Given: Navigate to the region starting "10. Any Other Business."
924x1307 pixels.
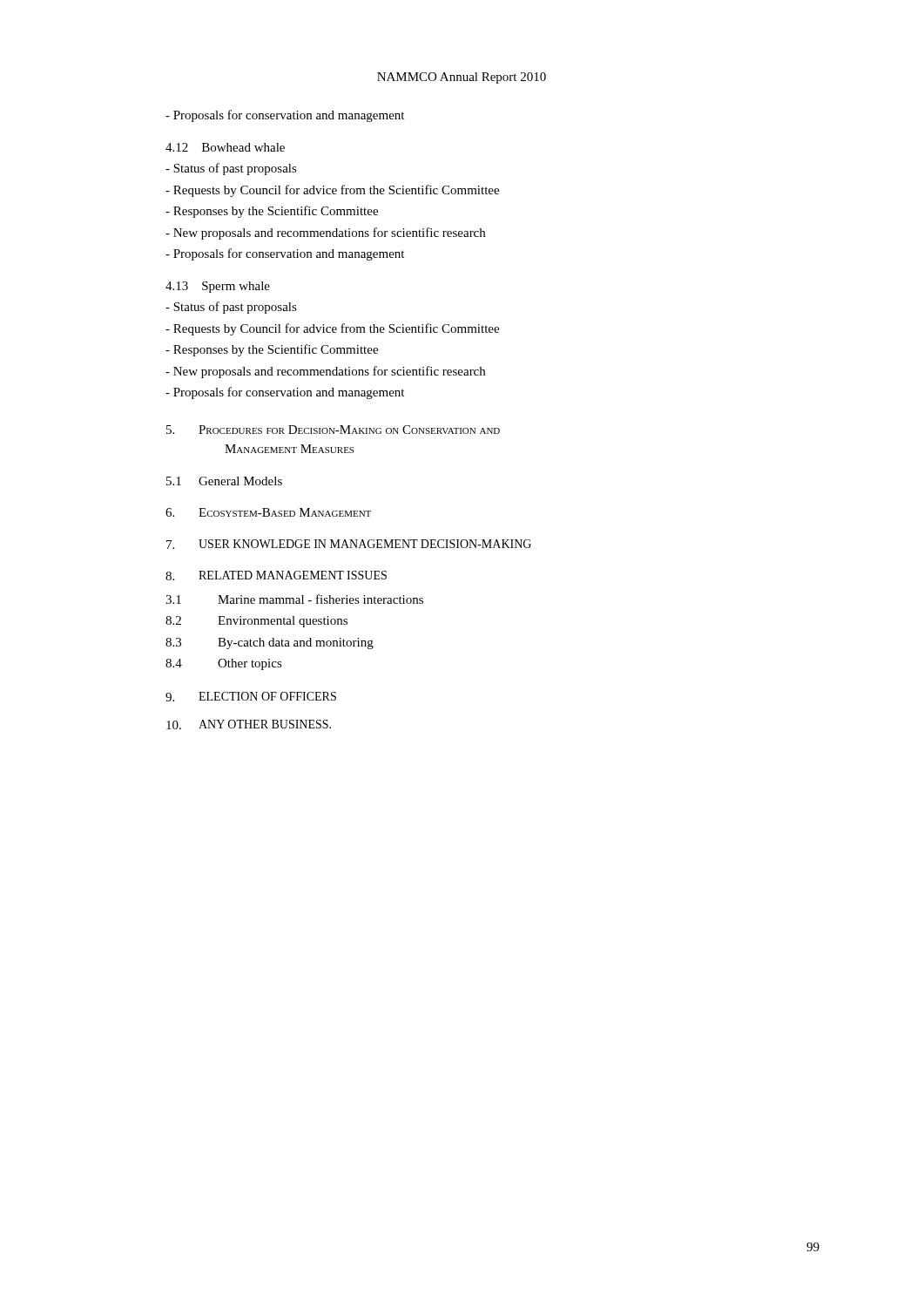Looking at the screenshot, I should click(249, 725).
